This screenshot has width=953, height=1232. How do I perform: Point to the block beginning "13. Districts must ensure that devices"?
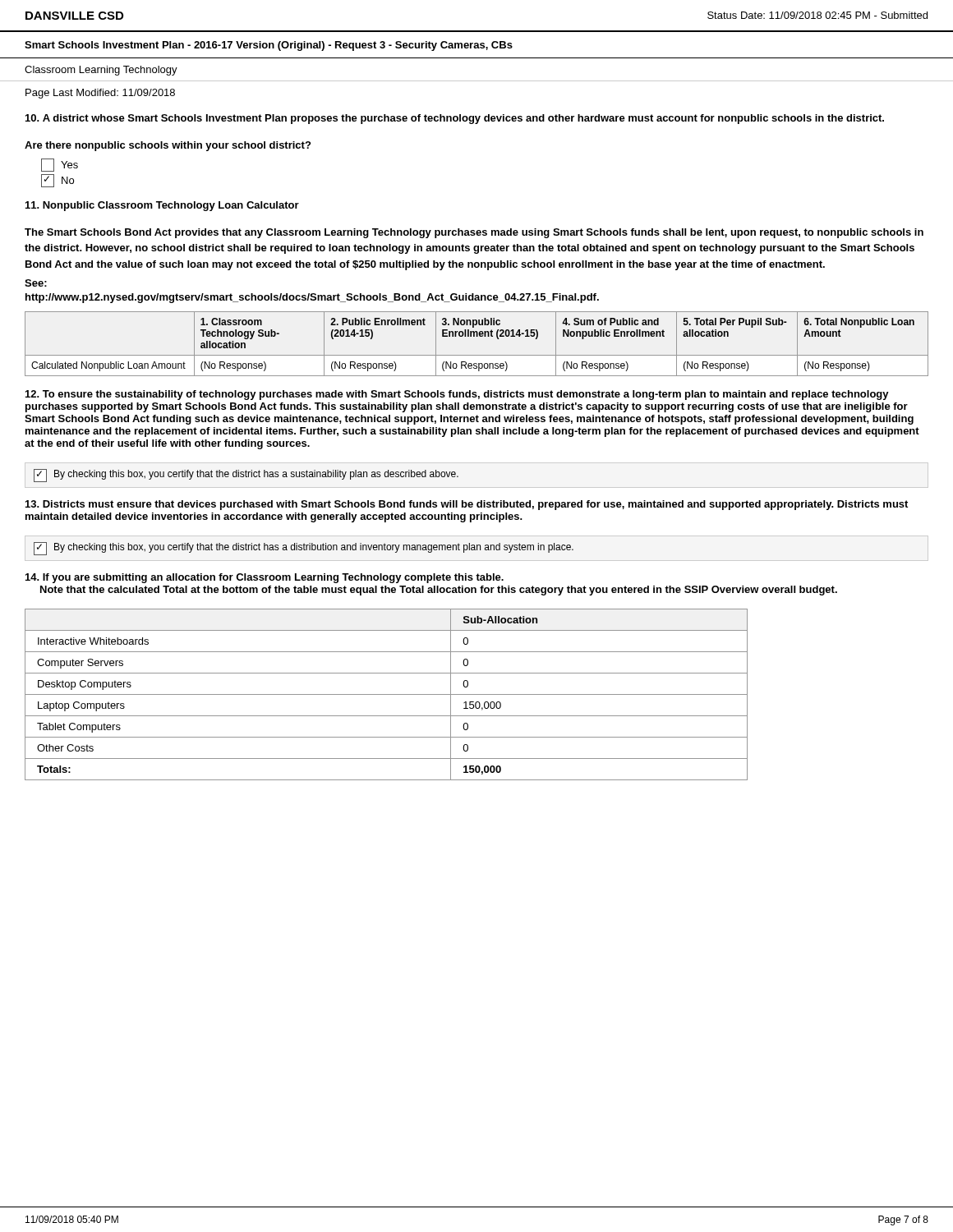click(466, 510)
